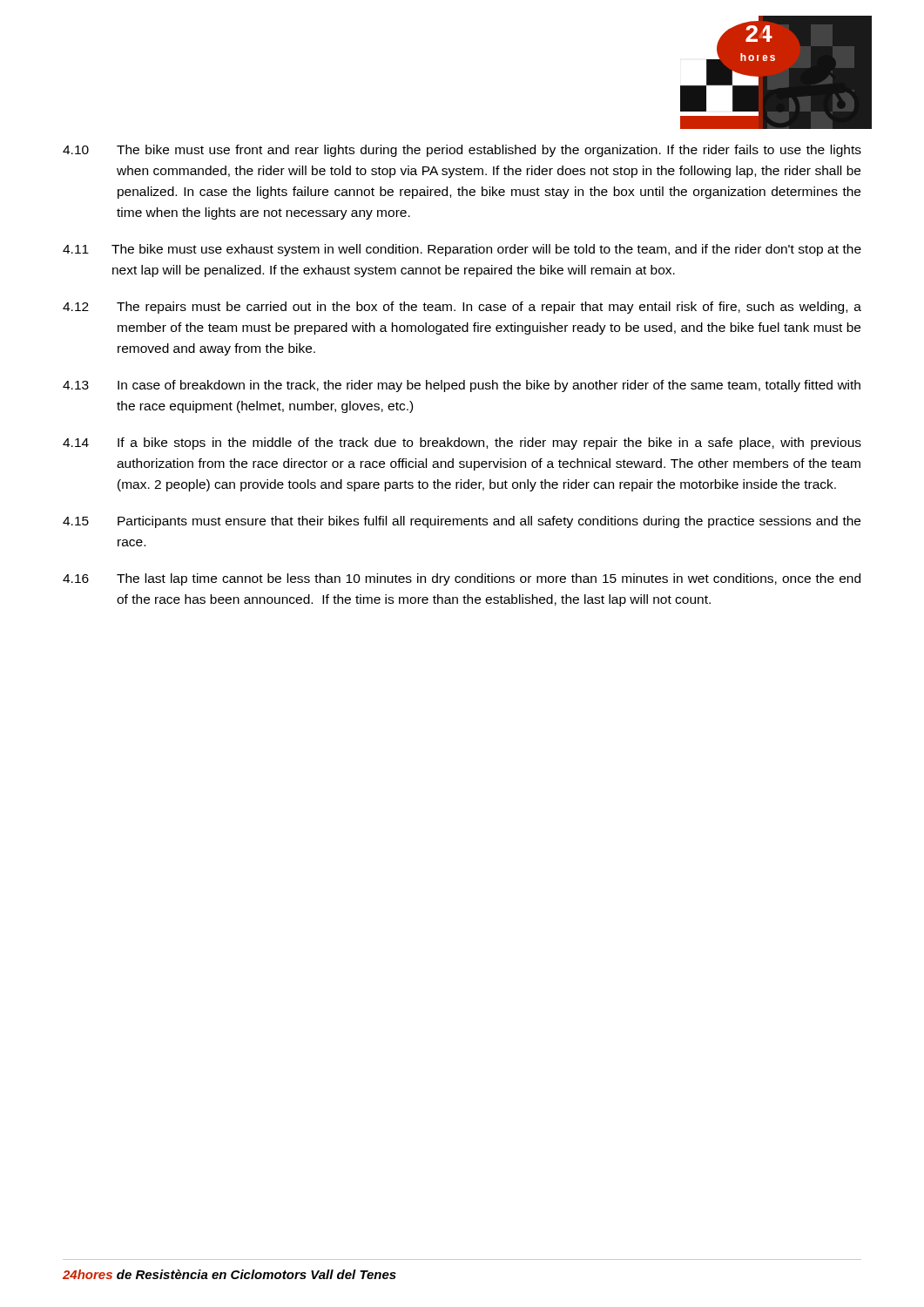This screenshot has width=924, height=1307.
Task: Find the block on this page that starts "4.10 The bike must"
Action: point(462,181)
